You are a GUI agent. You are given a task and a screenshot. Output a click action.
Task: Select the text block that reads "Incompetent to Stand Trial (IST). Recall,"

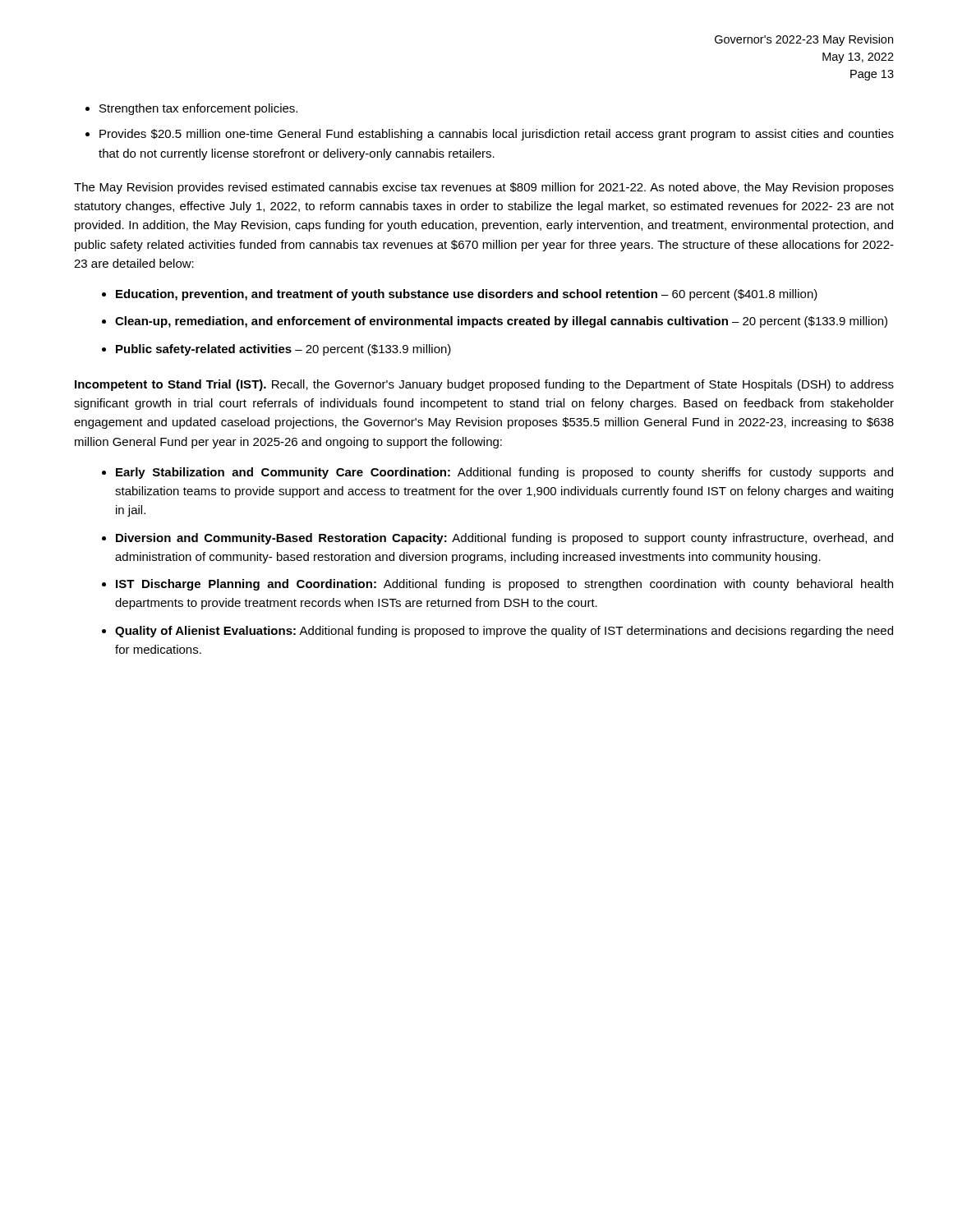tap(484, 412)
